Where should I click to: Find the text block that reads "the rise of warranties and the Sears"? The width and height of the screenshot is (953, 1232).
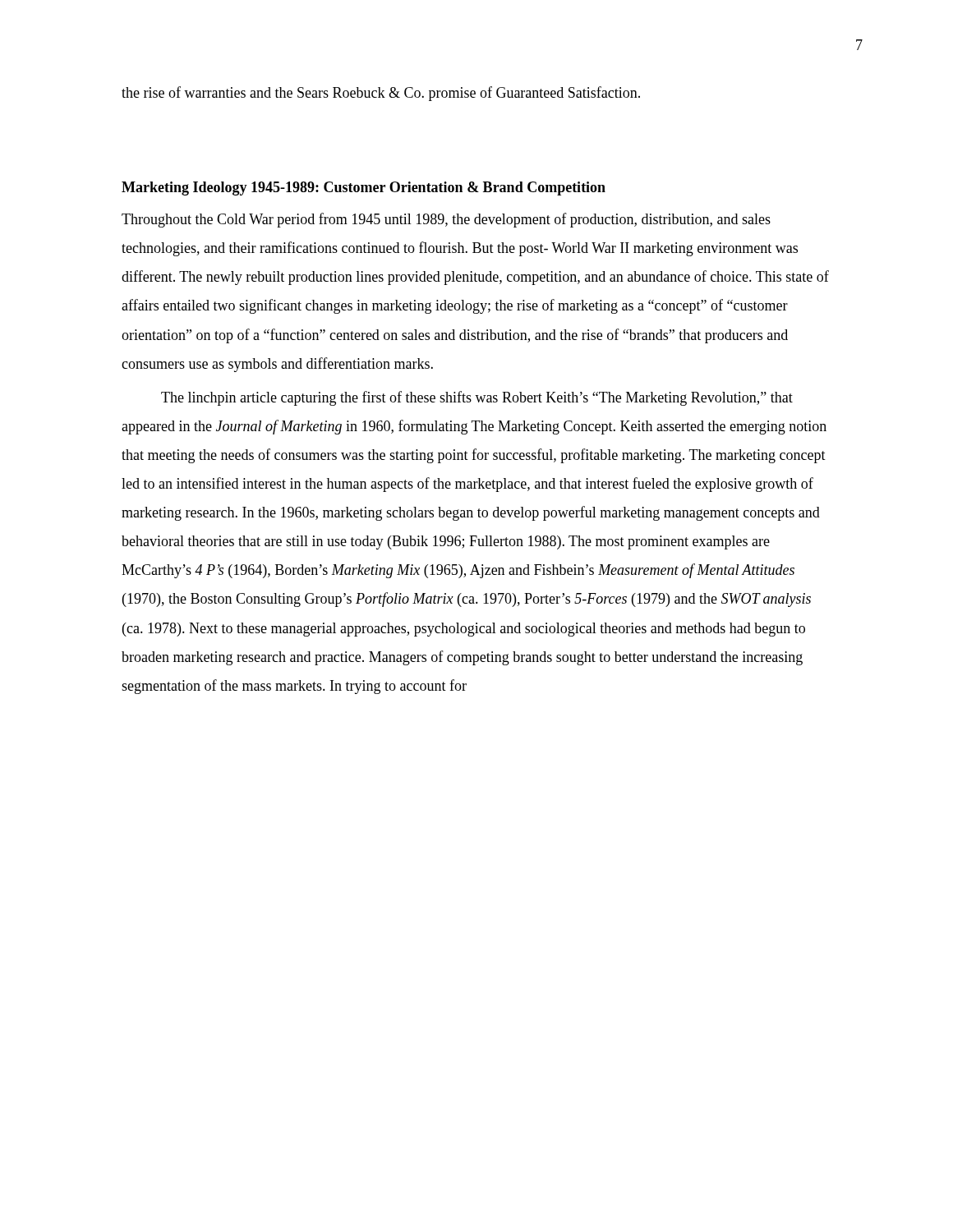(381, 93)
